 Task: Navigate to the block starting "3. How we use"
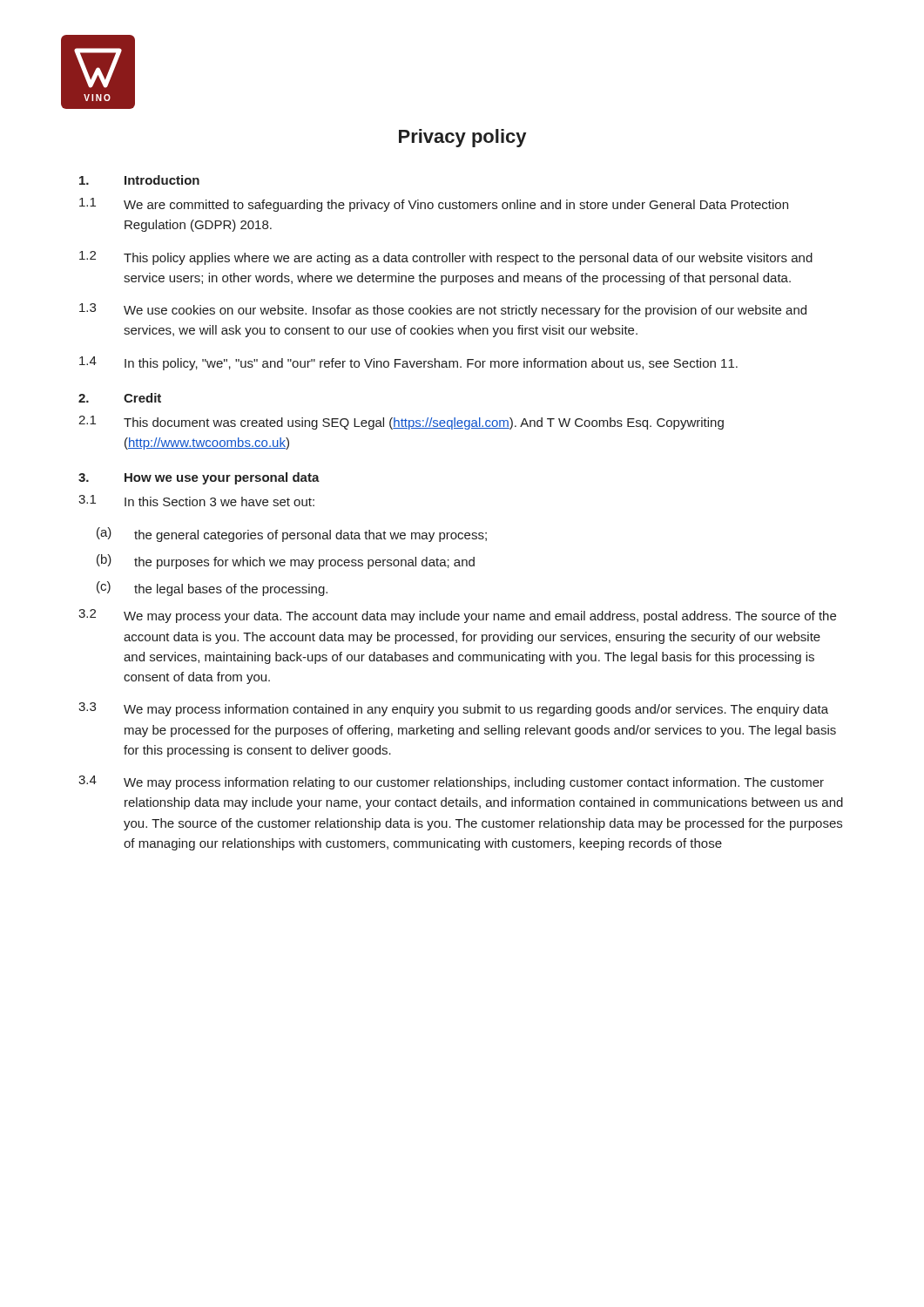coord(199,477)
